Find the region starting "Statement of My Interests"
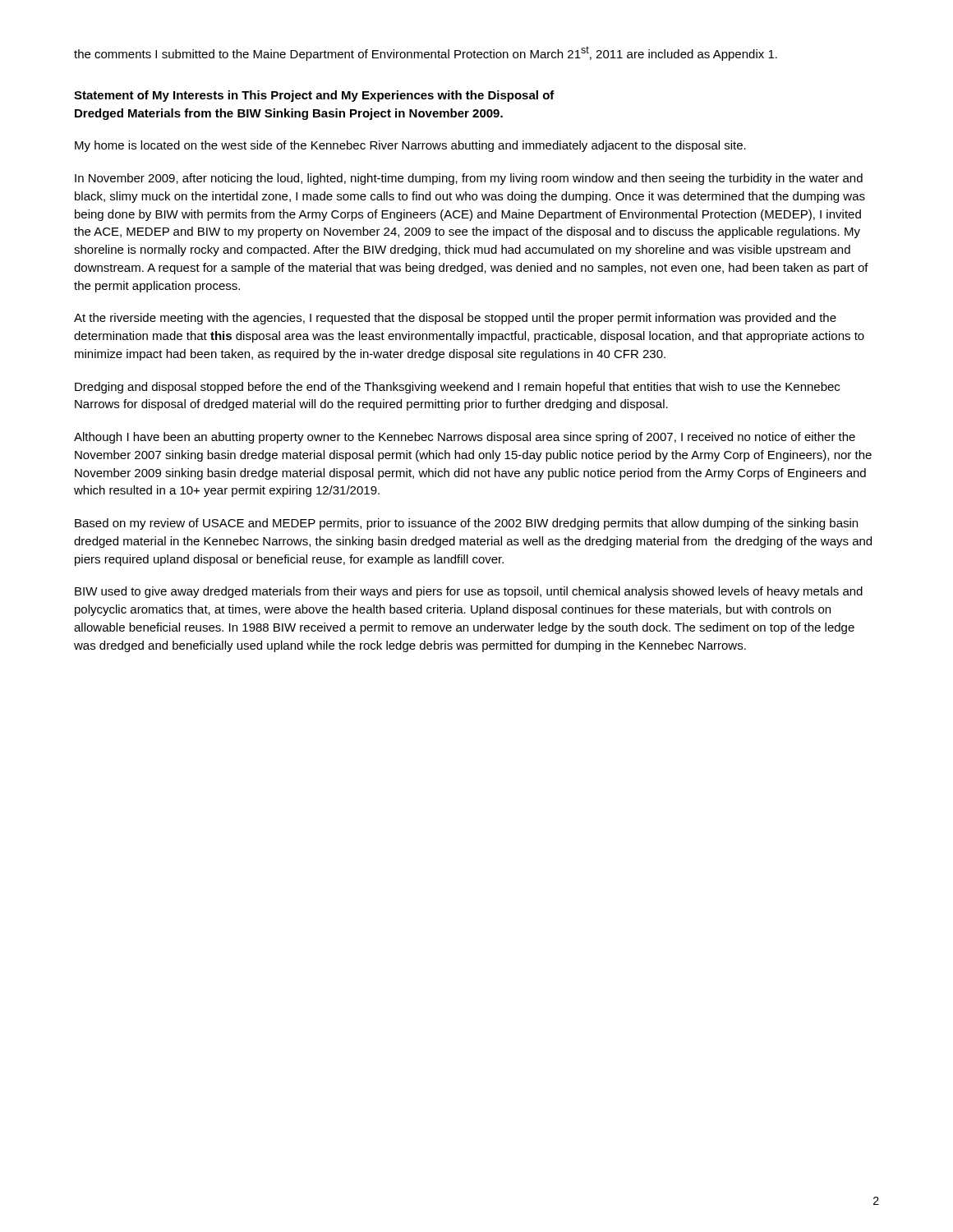This screenshot has height=1232, width=953. pyautogui.click(x=314, y=104)
